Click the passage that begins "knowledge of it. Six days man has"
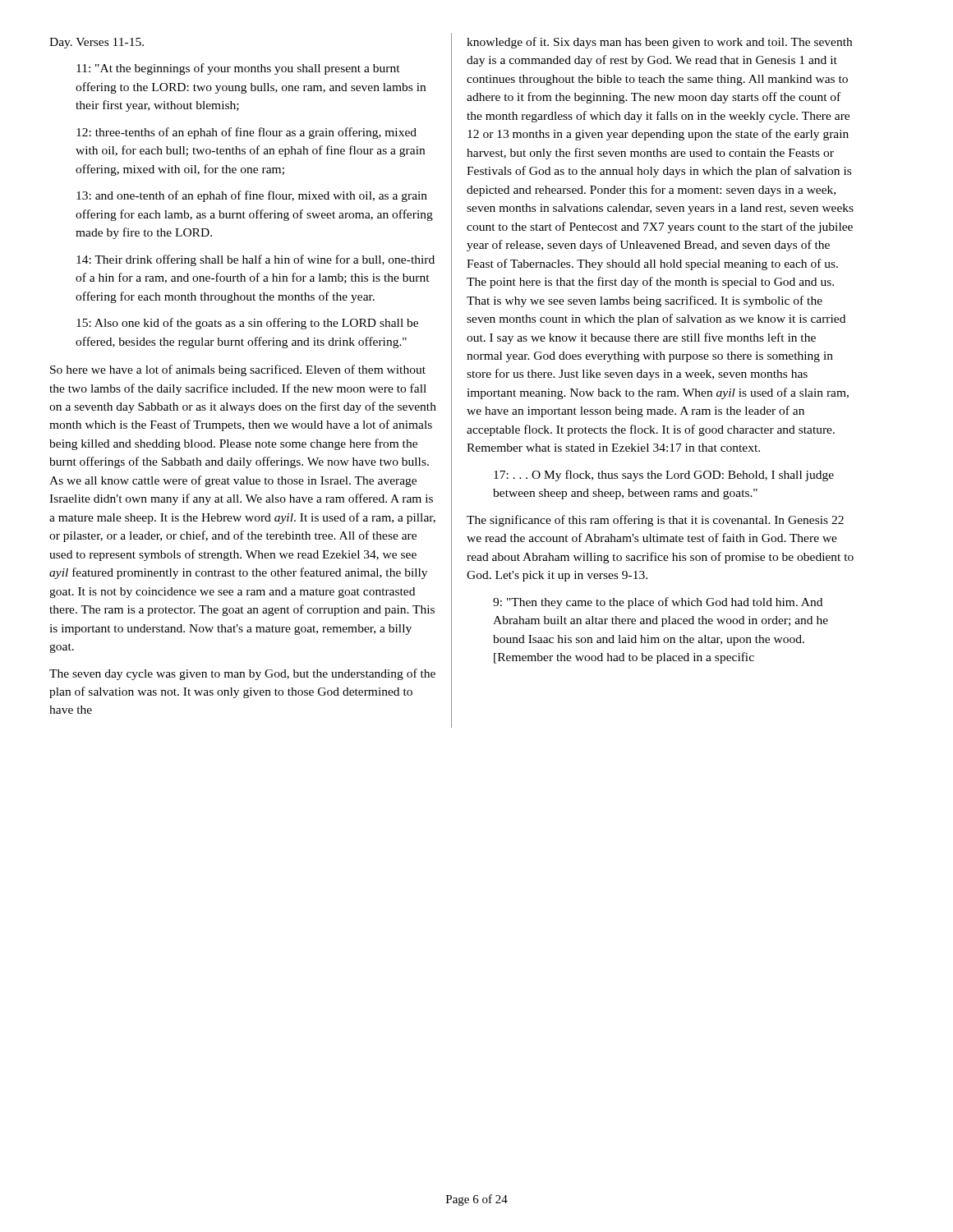The height and width of the screenshot is (1232, 953). pos(660,244)
